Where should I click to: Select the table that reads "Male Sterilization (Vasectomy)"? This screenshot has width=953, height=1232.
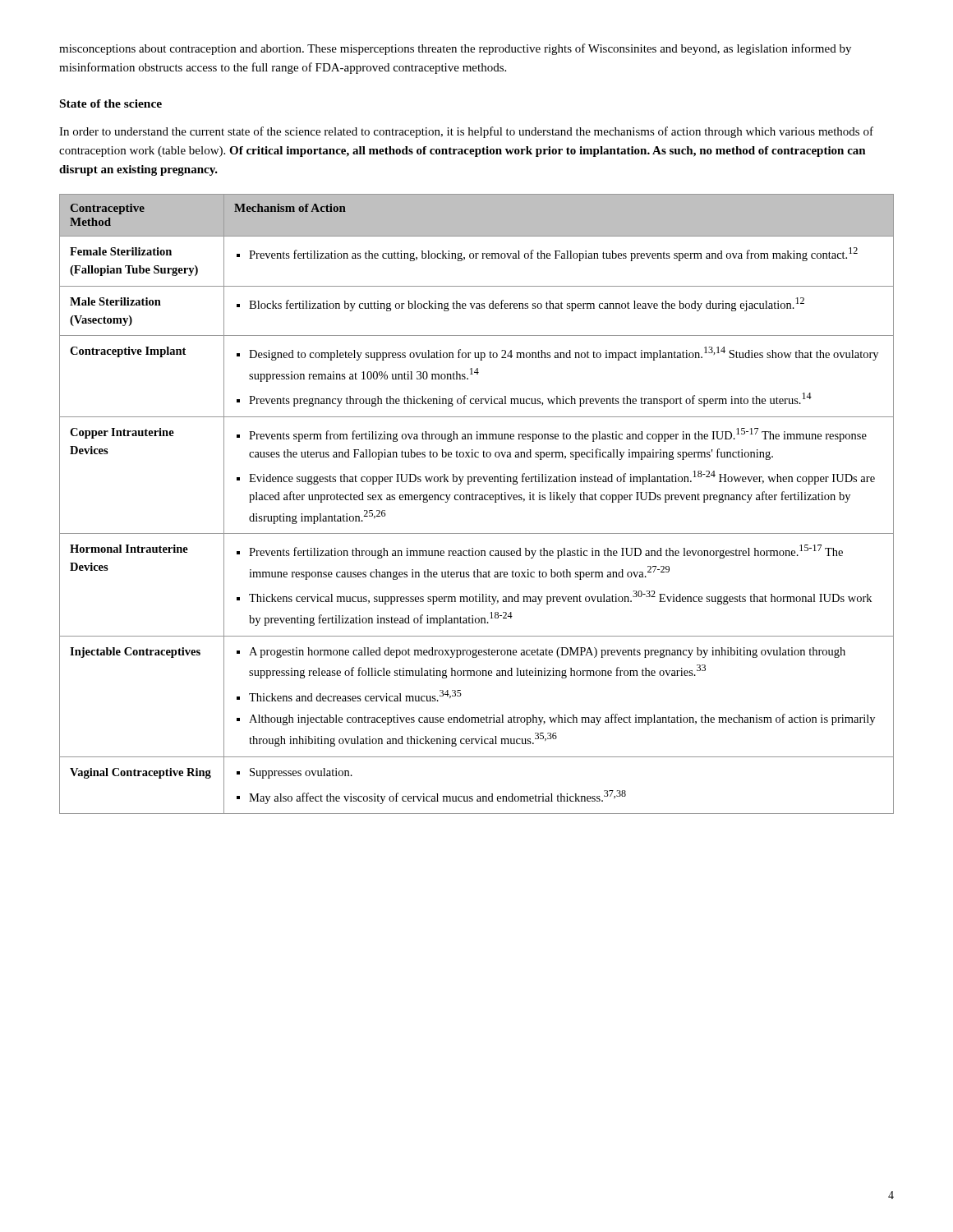tap(476, 504)
